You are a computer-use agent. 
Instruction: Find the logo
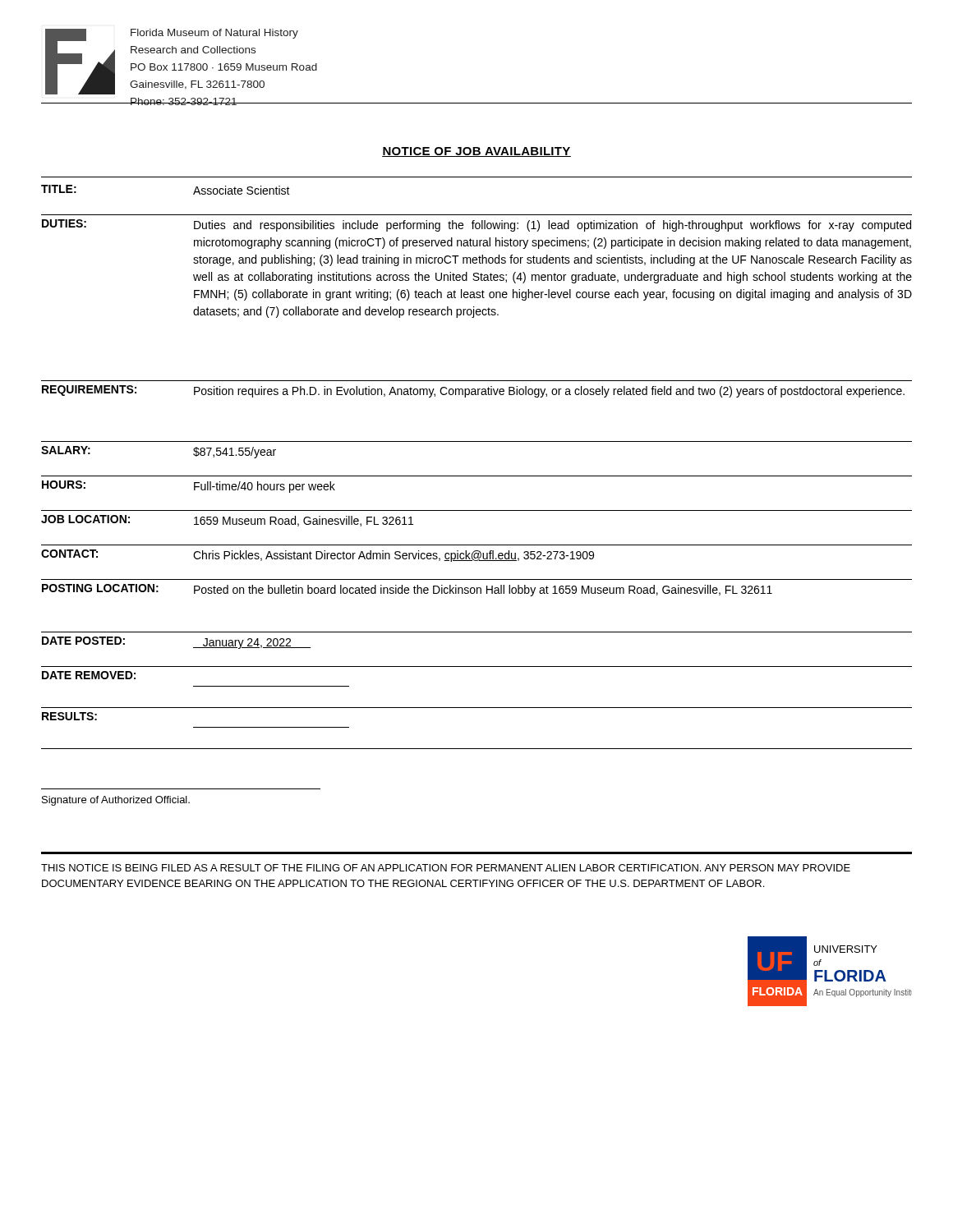tap(830, 972)
